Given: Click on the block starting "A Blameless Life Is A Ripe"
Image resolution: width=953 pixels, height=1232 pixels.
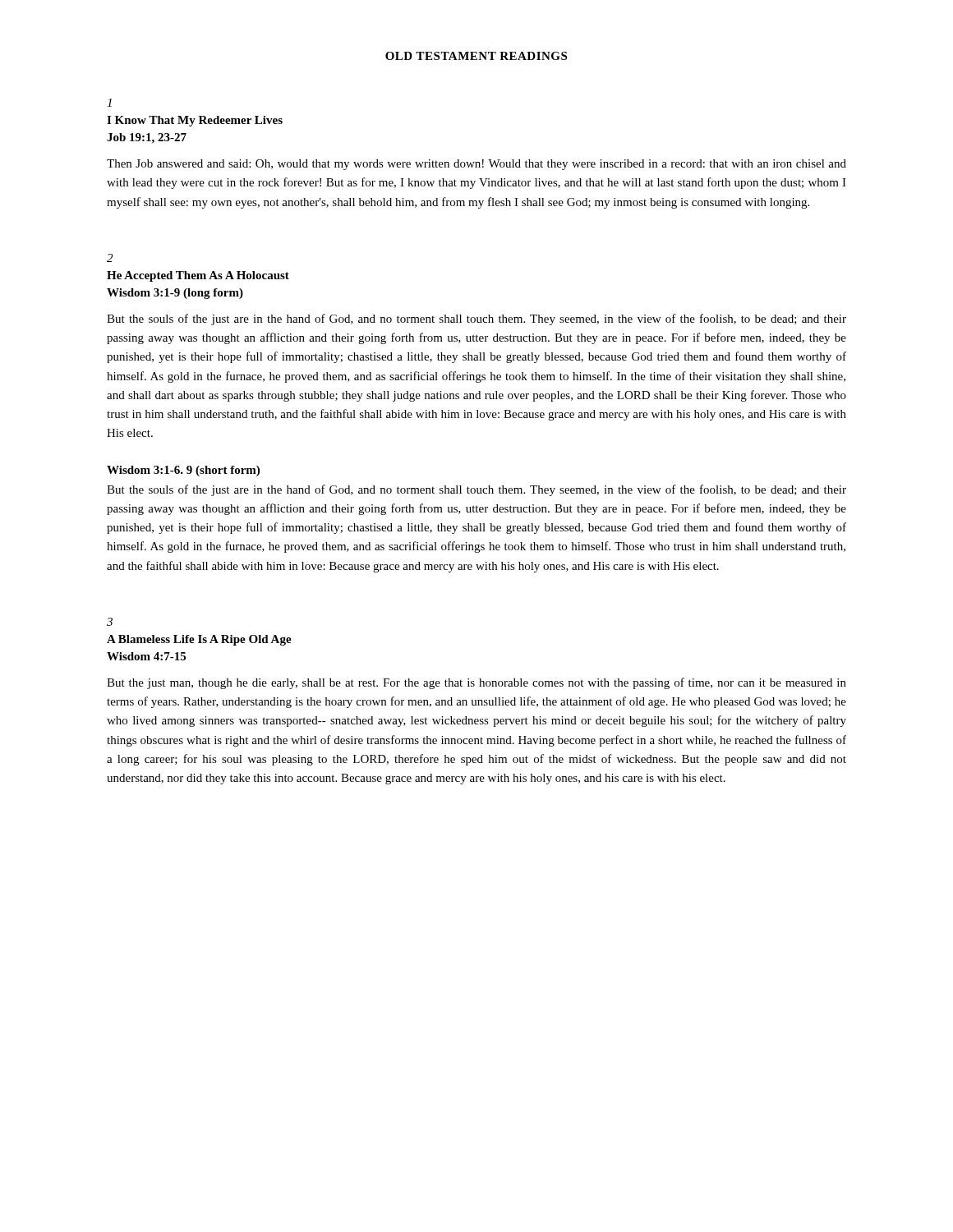Looking at the screenshot, I should click(x=199, y=647).
